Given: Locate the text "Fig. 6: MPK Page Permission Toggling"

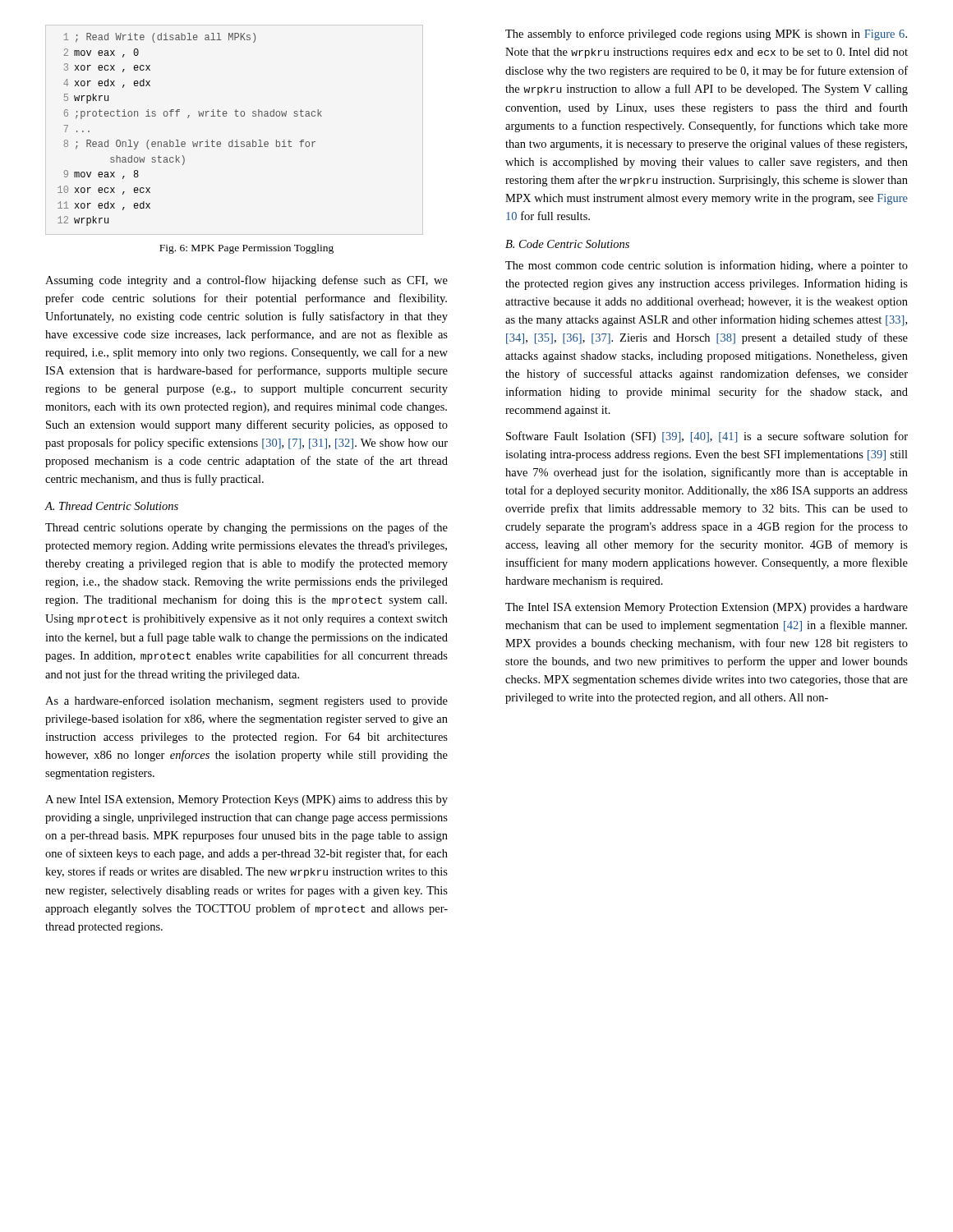Looking at the screenshot, I should coord(246,247).
